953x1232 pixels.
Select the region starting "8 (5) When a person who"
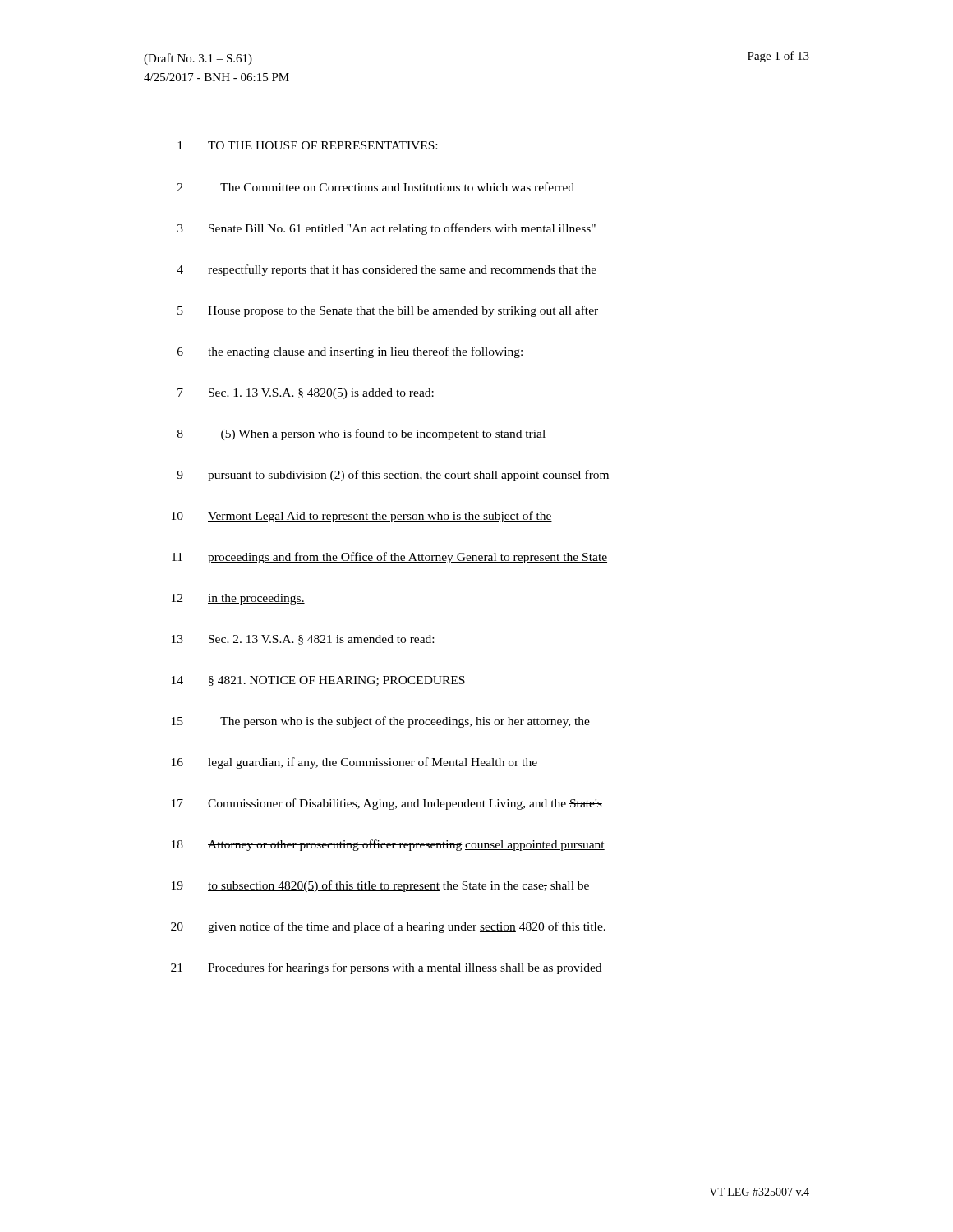tap(476, 434)
